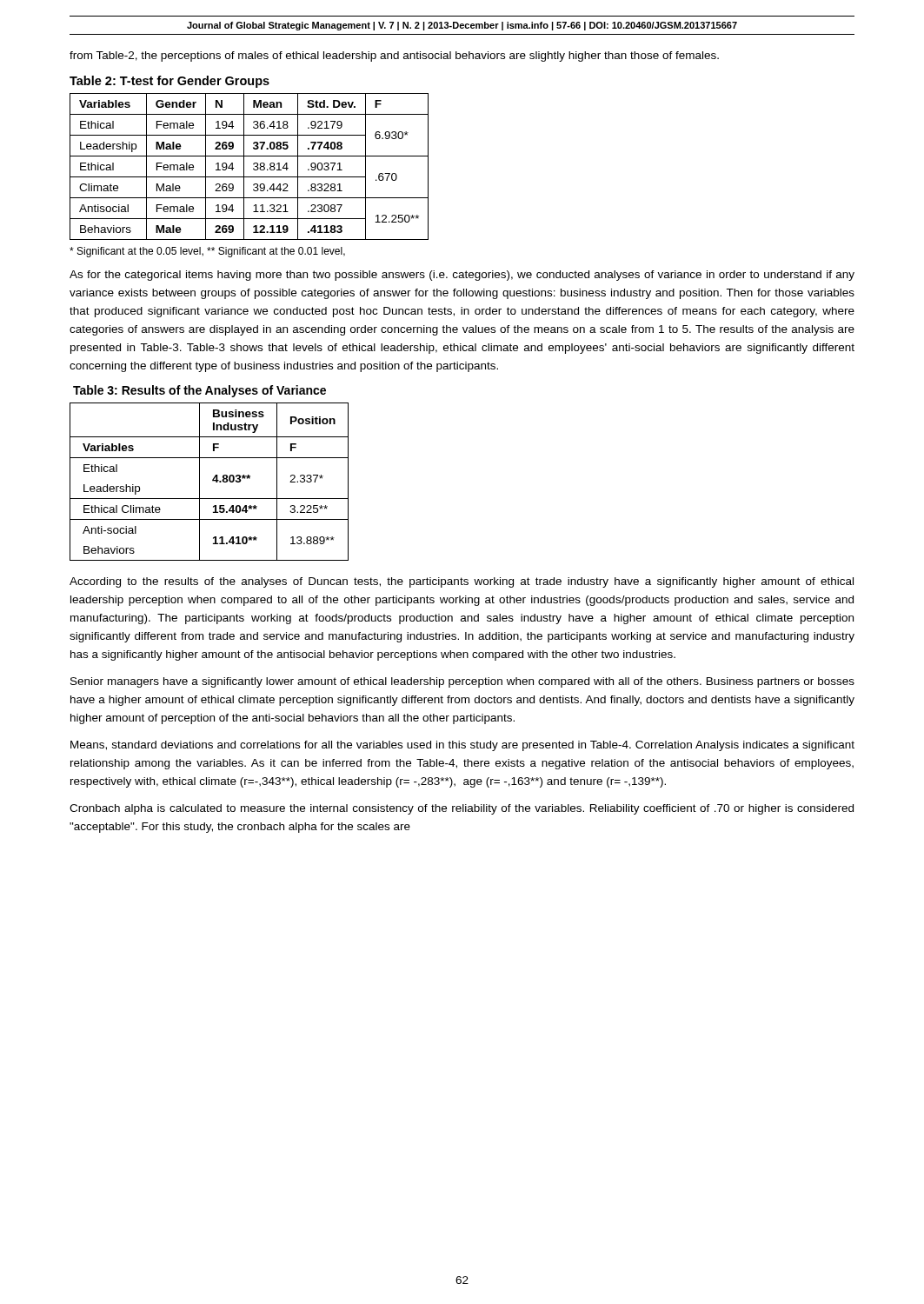Select the text block that reads "Means, standard deviations and correlations for all"
The height and width of the screenshot is (1304, 924).
[462, 763]
